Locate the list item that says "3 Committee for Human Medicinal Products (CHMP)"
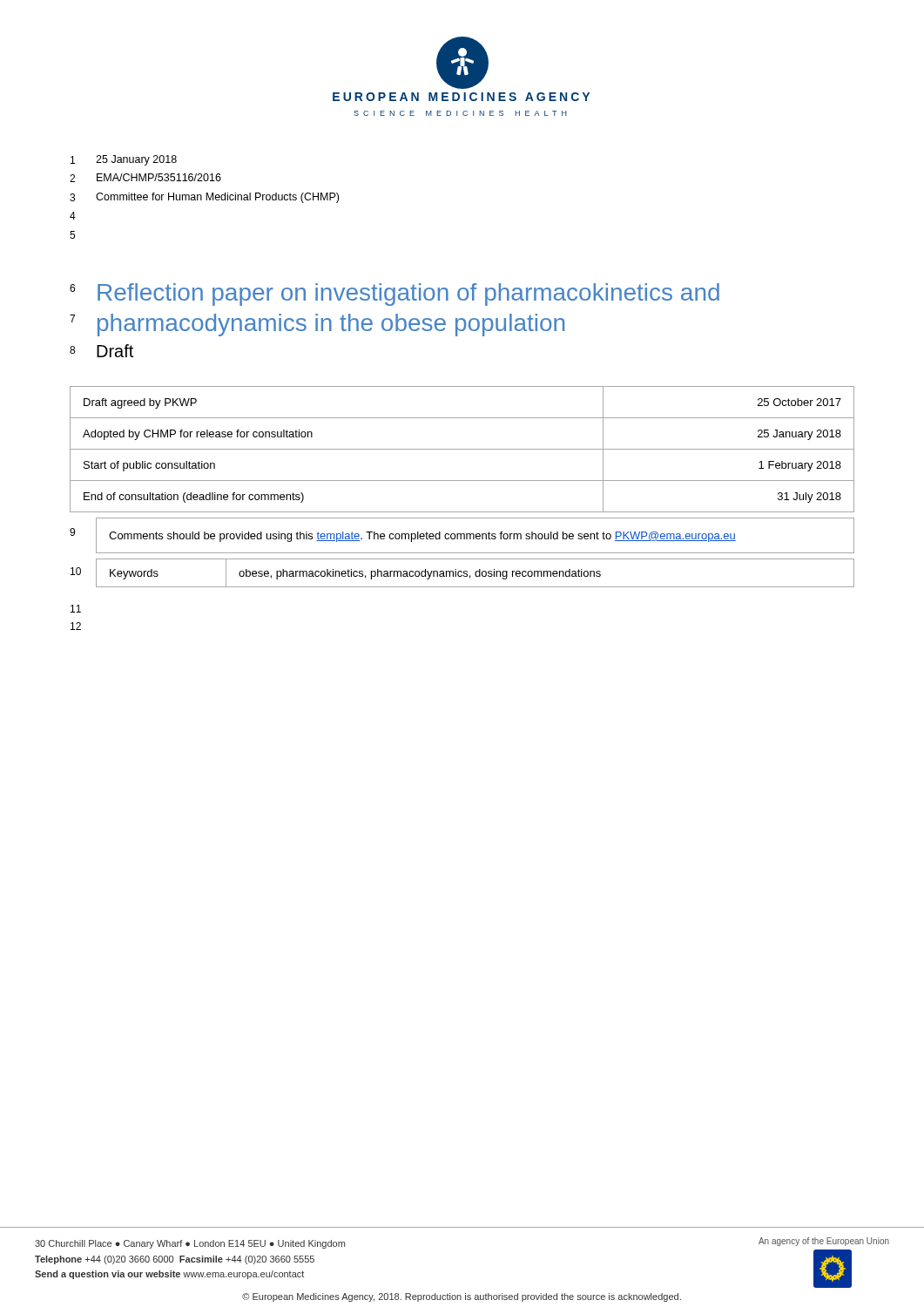This screenshot has height=1307, width=924. tap(205, 197)
